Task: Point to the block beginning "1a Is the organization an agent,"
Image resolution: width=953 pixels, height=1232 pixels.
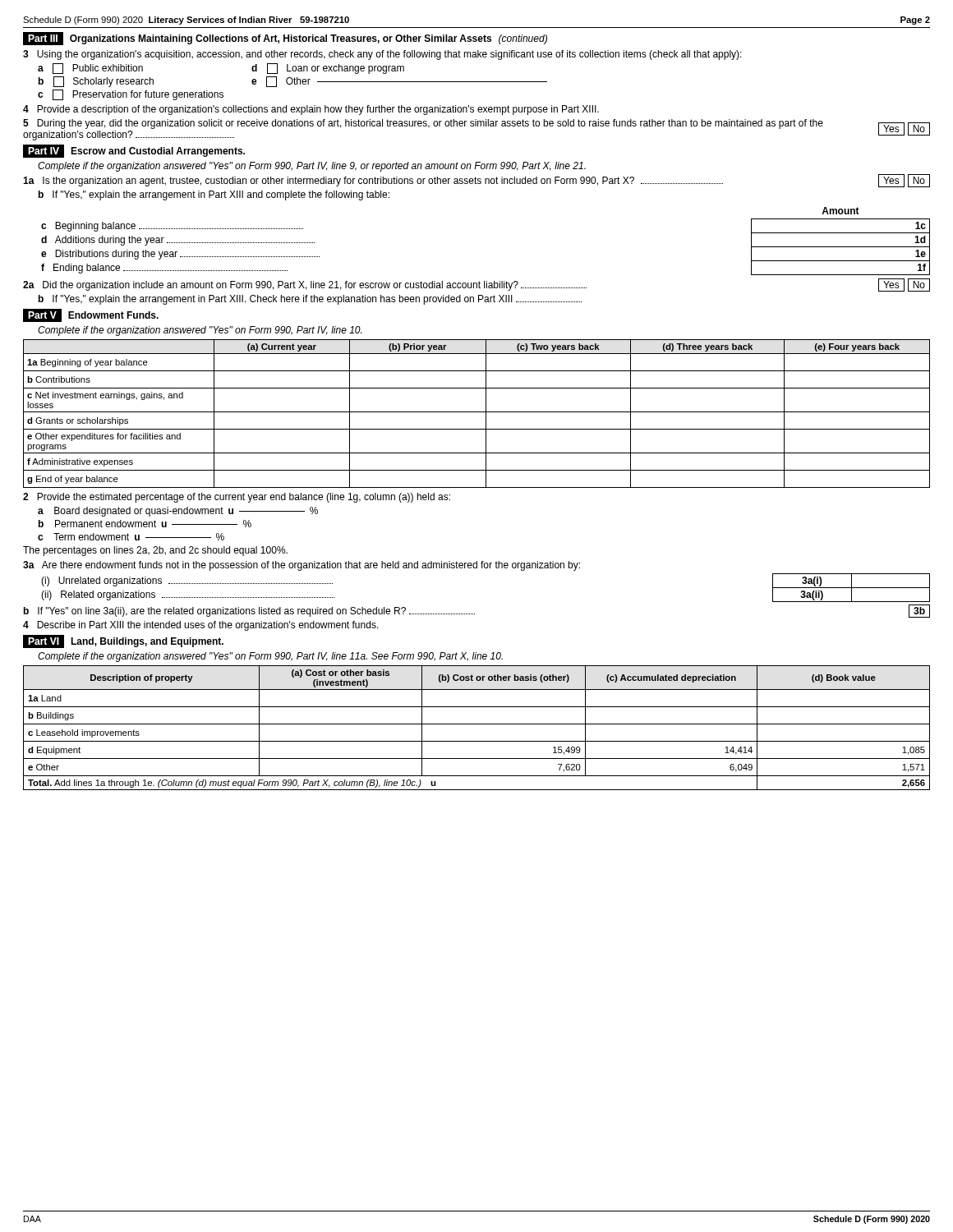Action: [476, 181]
